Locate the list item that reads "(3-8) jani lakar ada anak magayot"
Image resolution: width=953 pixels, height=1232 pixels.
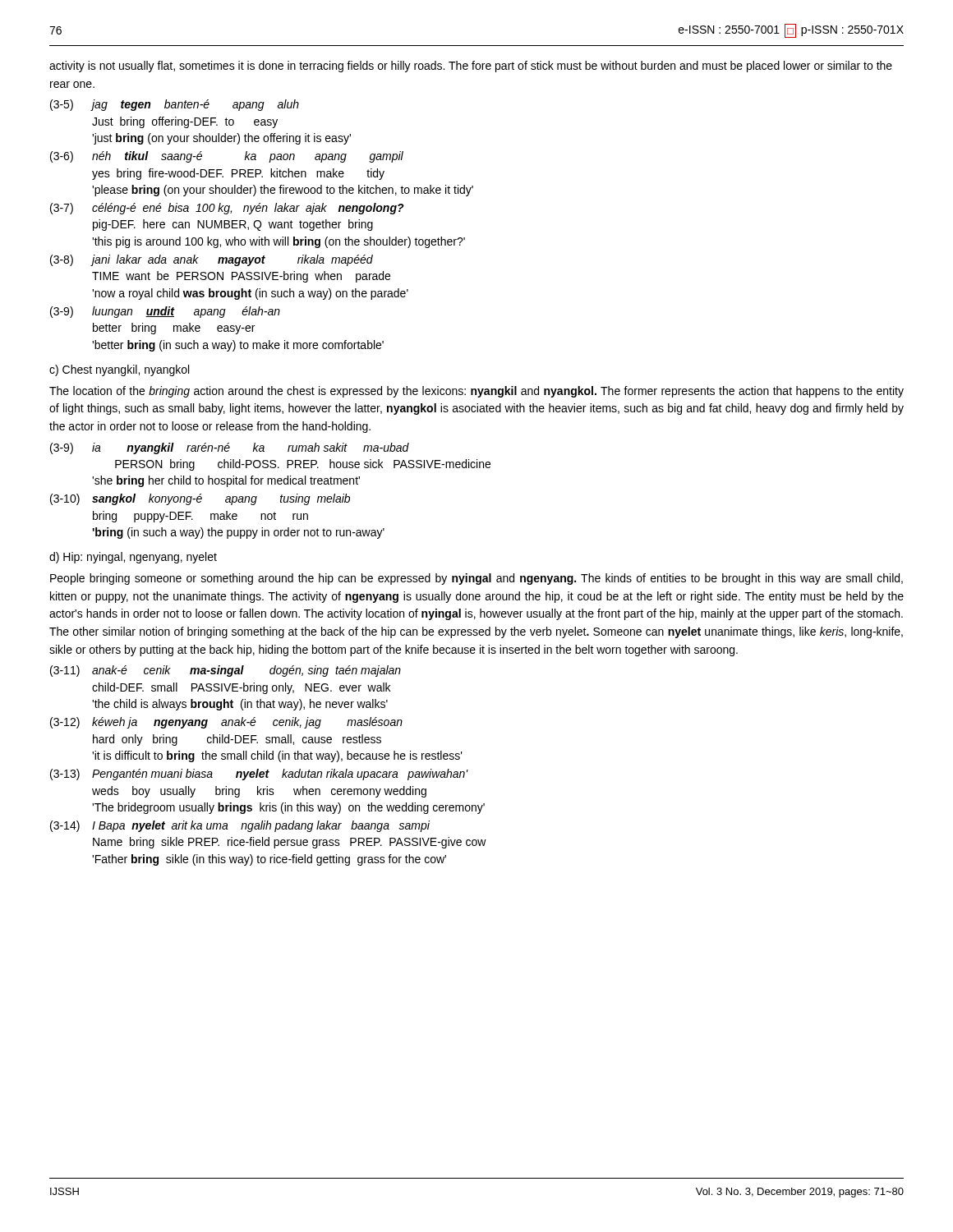229,277
